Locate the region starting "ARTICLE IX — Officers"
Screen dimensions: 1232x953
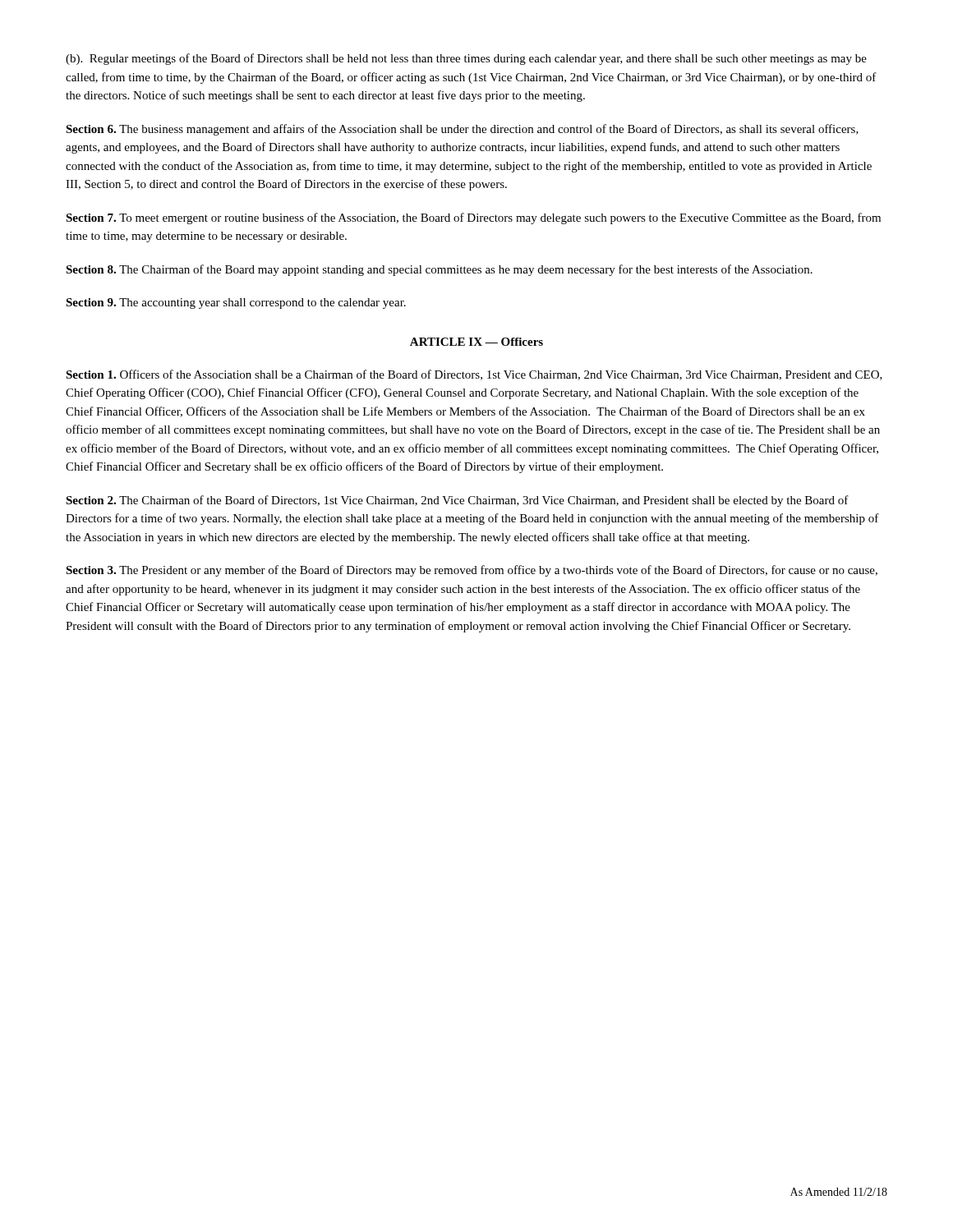pyautogui.click(x=476, y=341)
